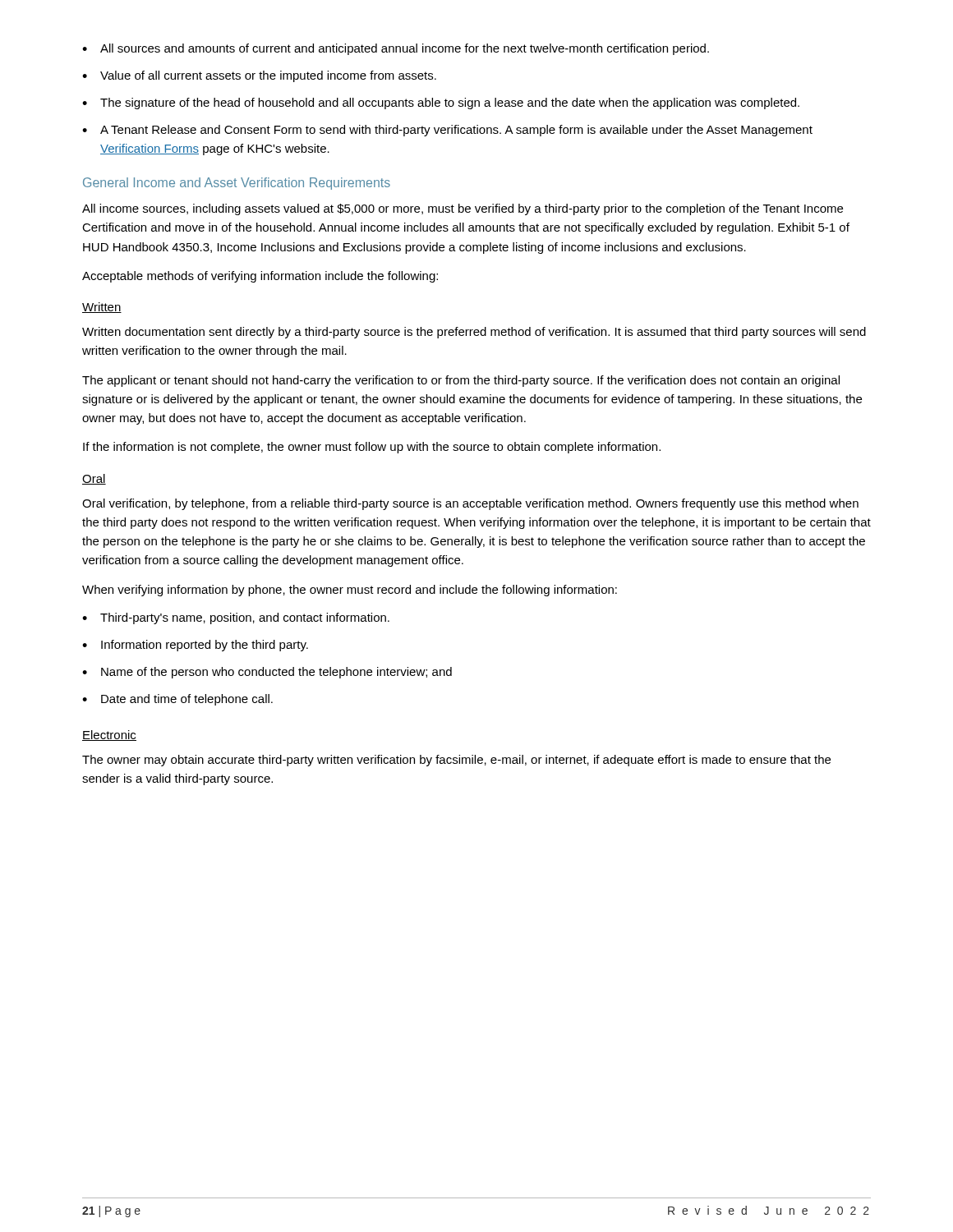
Task: Find the region starting "• Name of the"
Action: pos(267,673)
